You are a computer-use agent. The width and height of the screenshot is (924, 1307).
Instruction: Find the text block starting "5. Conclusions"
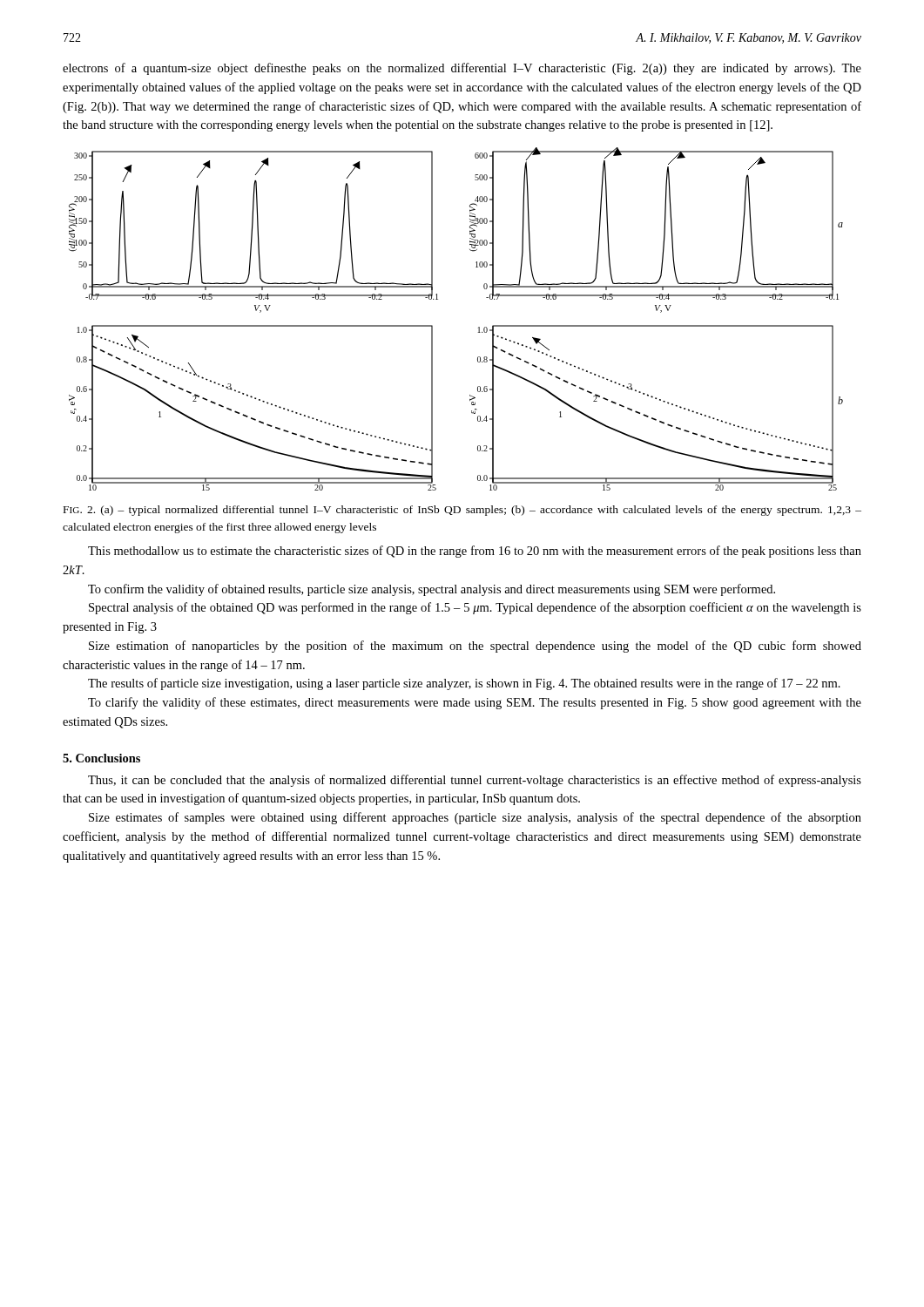tap(102, 758)
